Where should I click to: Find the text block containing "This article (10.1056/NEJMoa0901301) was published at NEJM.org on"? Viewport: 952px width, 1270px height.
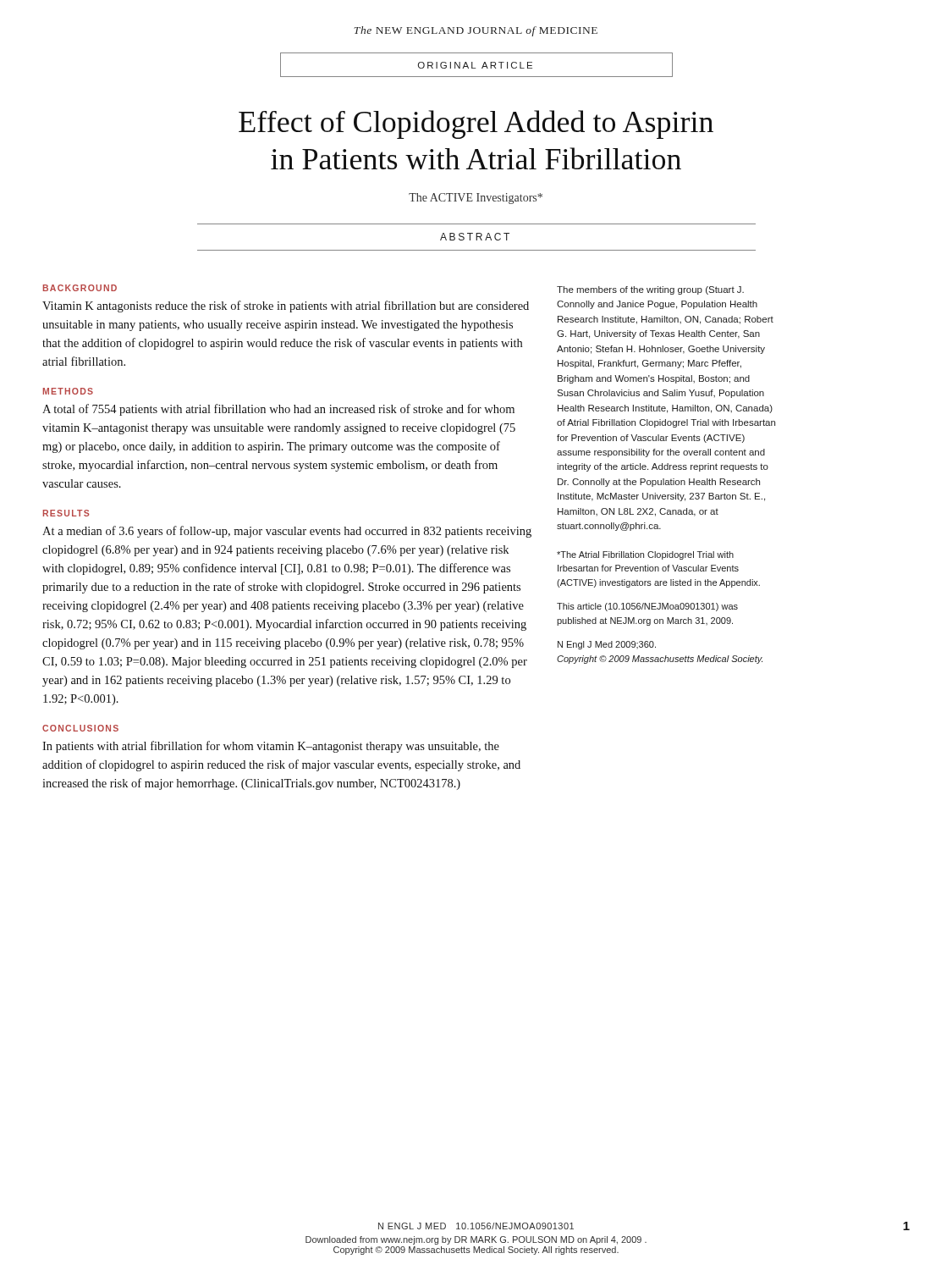(x=647, y=613)
